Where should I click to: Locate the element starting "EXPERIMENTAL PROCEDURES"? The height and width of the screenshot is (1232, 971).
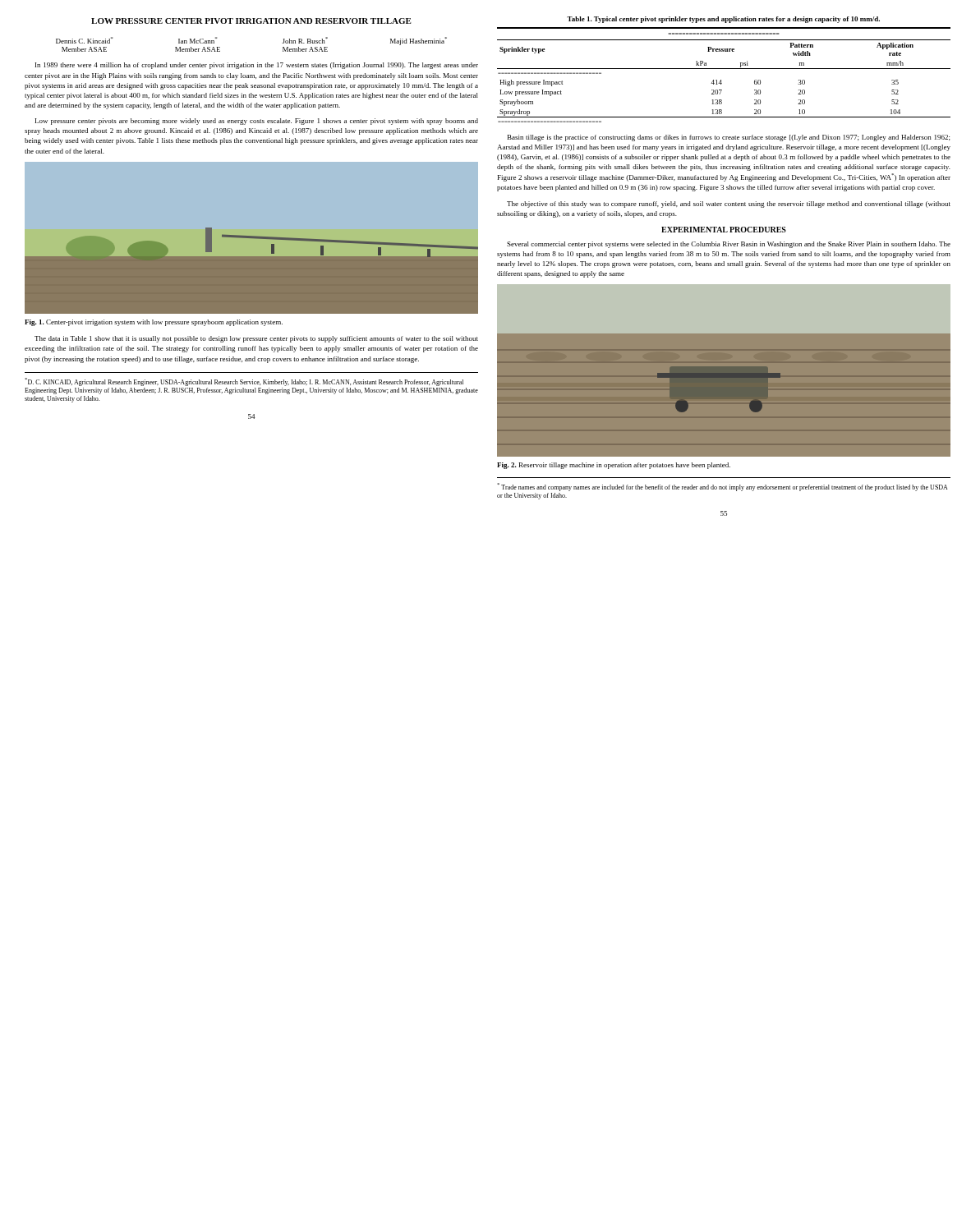[724, 229]
